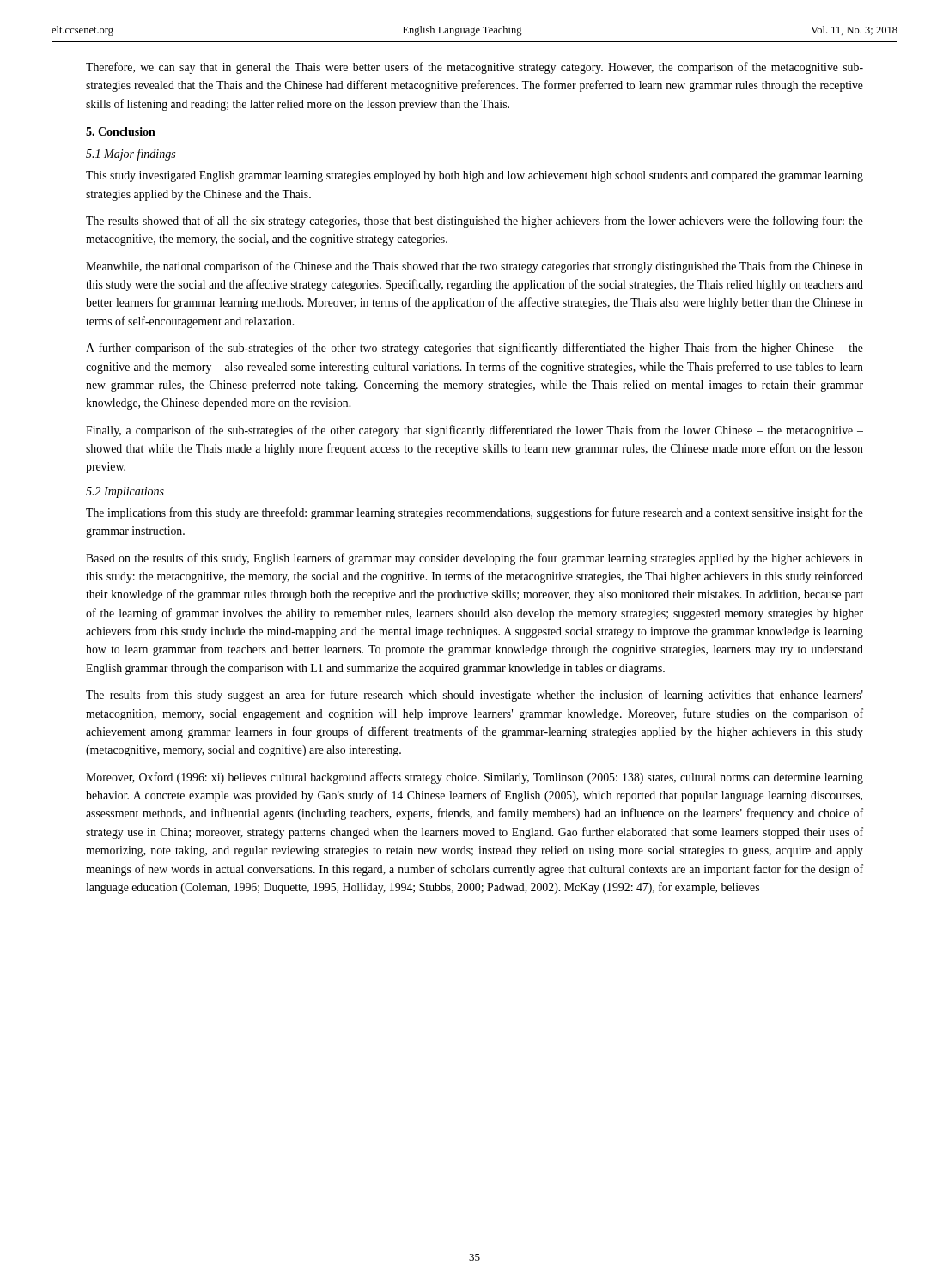Click the passage that begins "Moreover, Oxford (1996:"
Image resolution: width=949 pixels, height=1288 pixels.
(x=474, y=832)
